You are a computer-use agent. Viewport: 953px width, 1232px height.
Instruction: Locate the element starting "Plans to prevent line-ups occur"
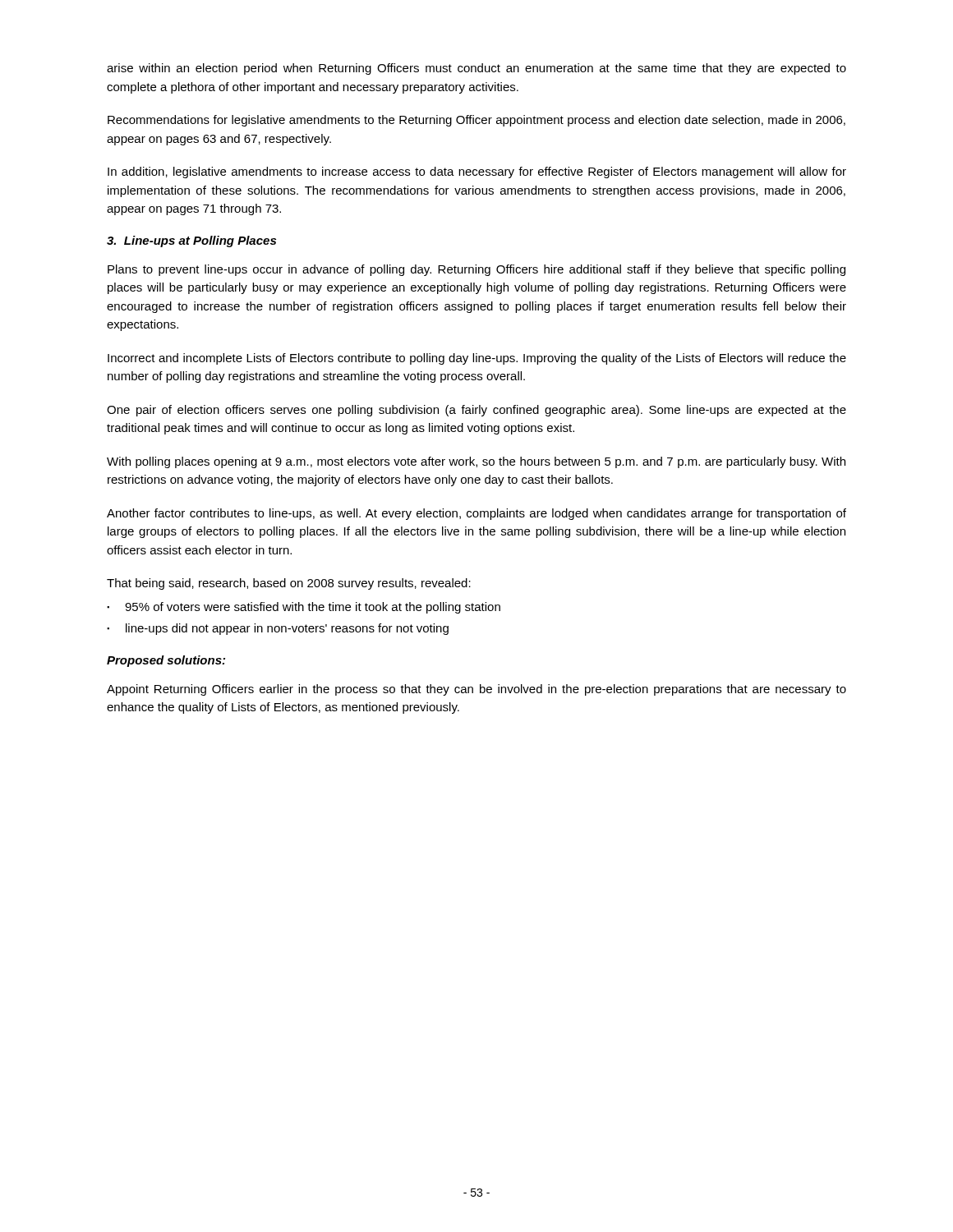[476, 296]
